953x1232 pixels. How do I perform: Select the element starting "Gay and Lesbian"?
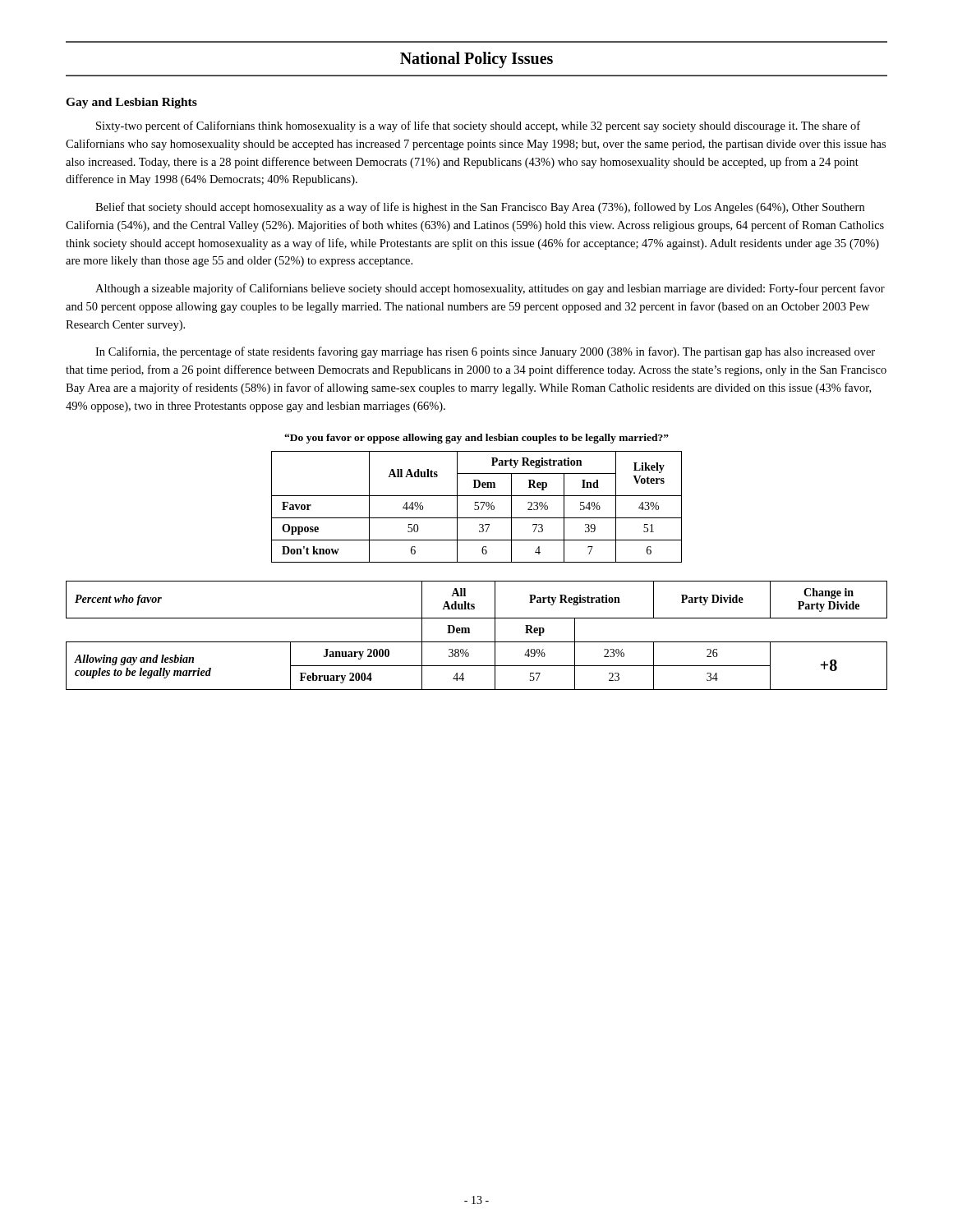131,101
